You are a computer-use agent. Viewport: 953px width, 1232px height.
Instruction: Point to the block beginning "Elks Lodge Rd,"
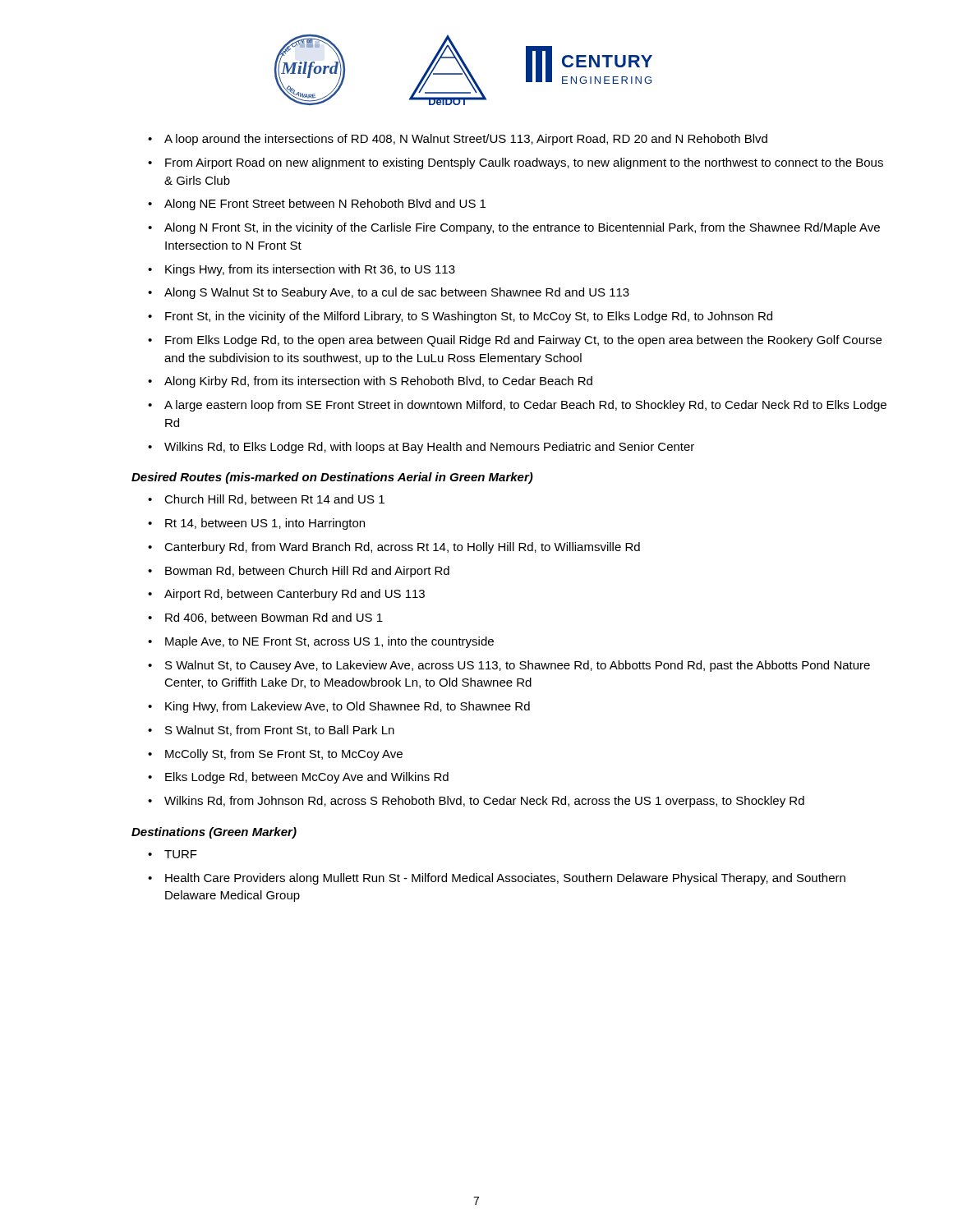[298, 778]
